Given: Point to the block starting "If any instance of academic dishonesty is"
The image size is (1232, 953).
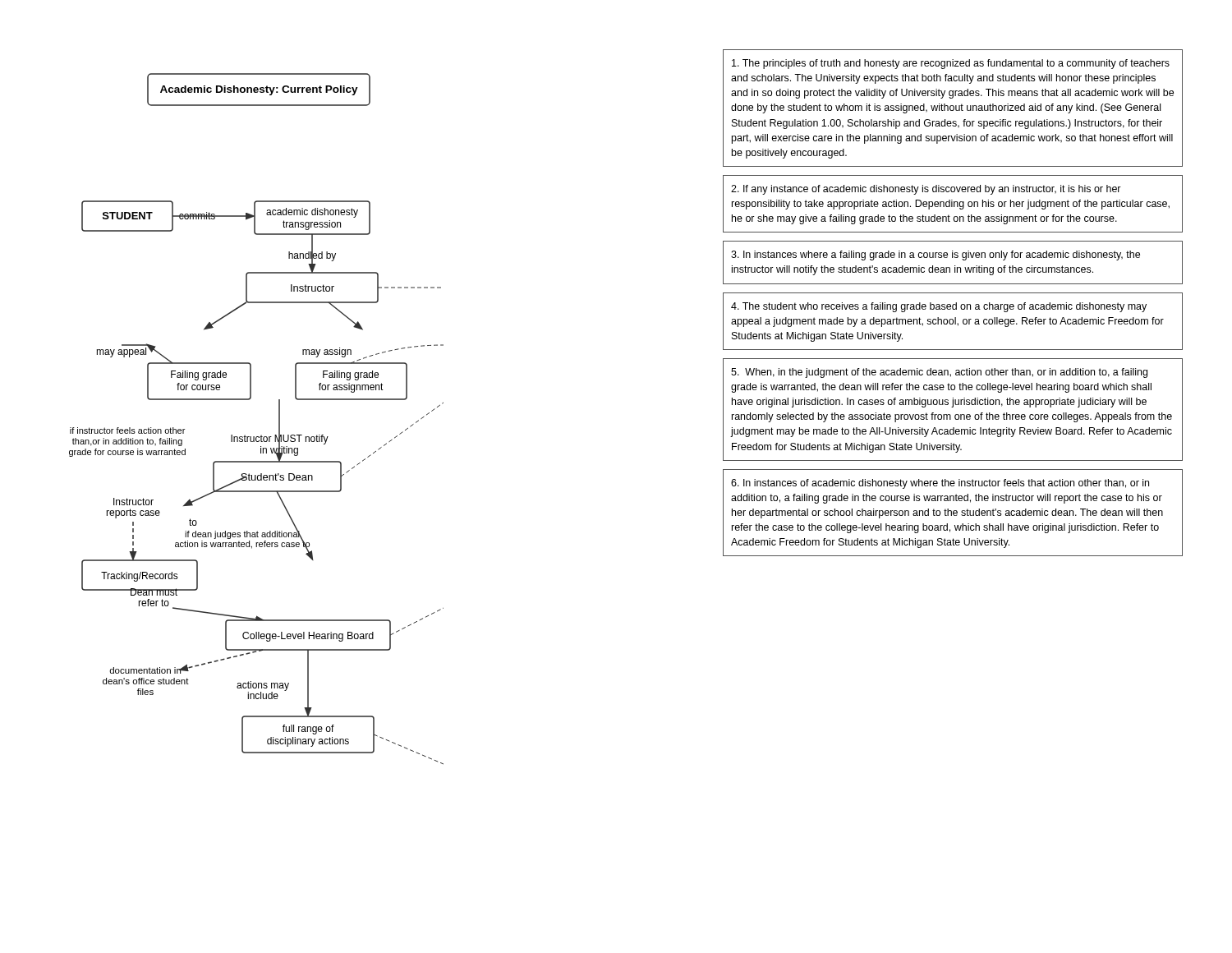Looking at the screenshot, I should [x=951, y=204].
